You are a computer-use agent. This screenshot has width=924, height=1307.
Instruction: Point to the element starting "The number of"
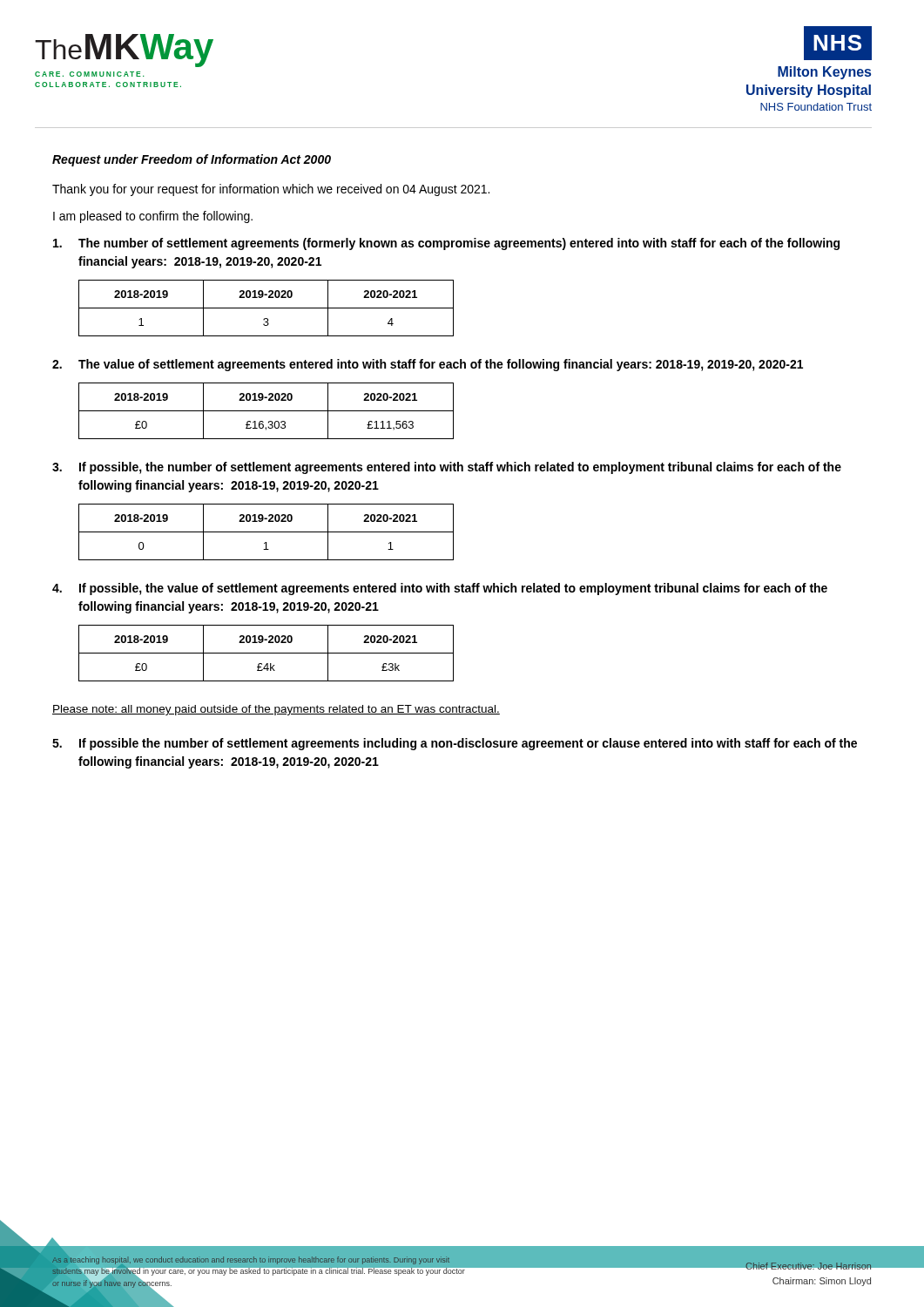point(462,253)
